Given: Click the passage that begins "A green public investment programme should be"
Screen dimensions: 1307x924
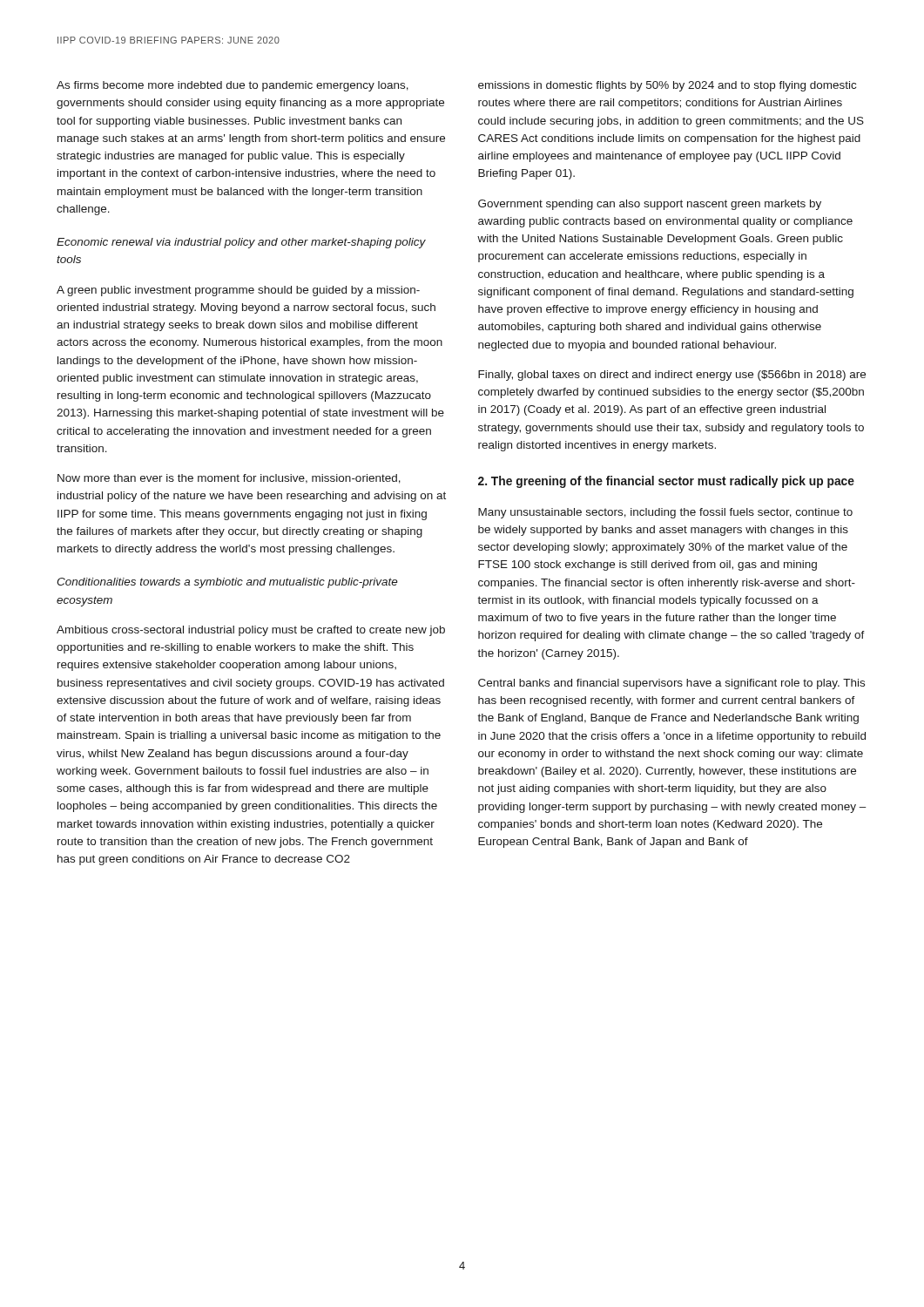Looking at the screenshot, I should point(251,369).
